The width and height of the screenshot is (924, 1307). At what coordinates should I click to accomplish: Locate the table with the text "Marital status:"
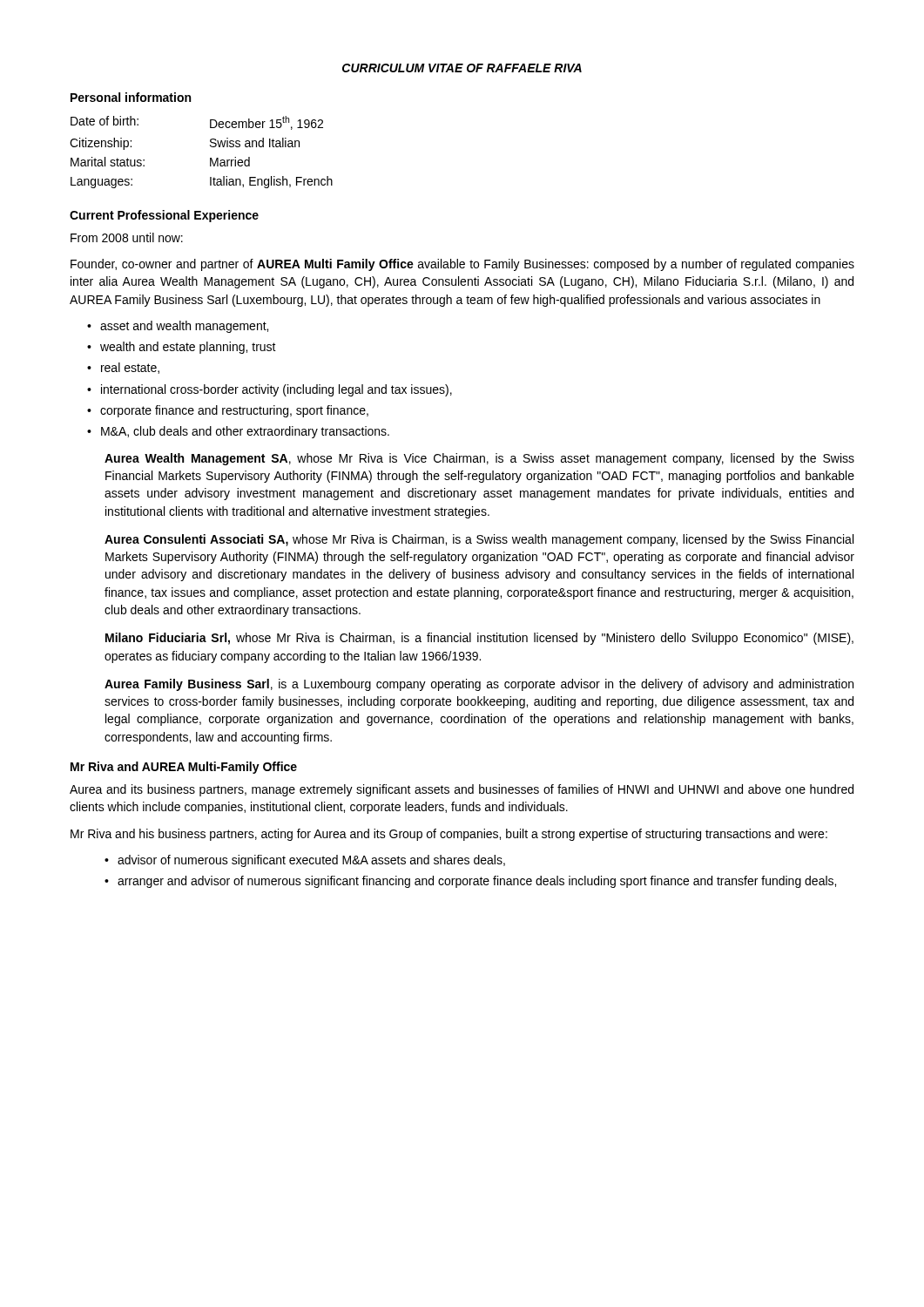(462, 151)
